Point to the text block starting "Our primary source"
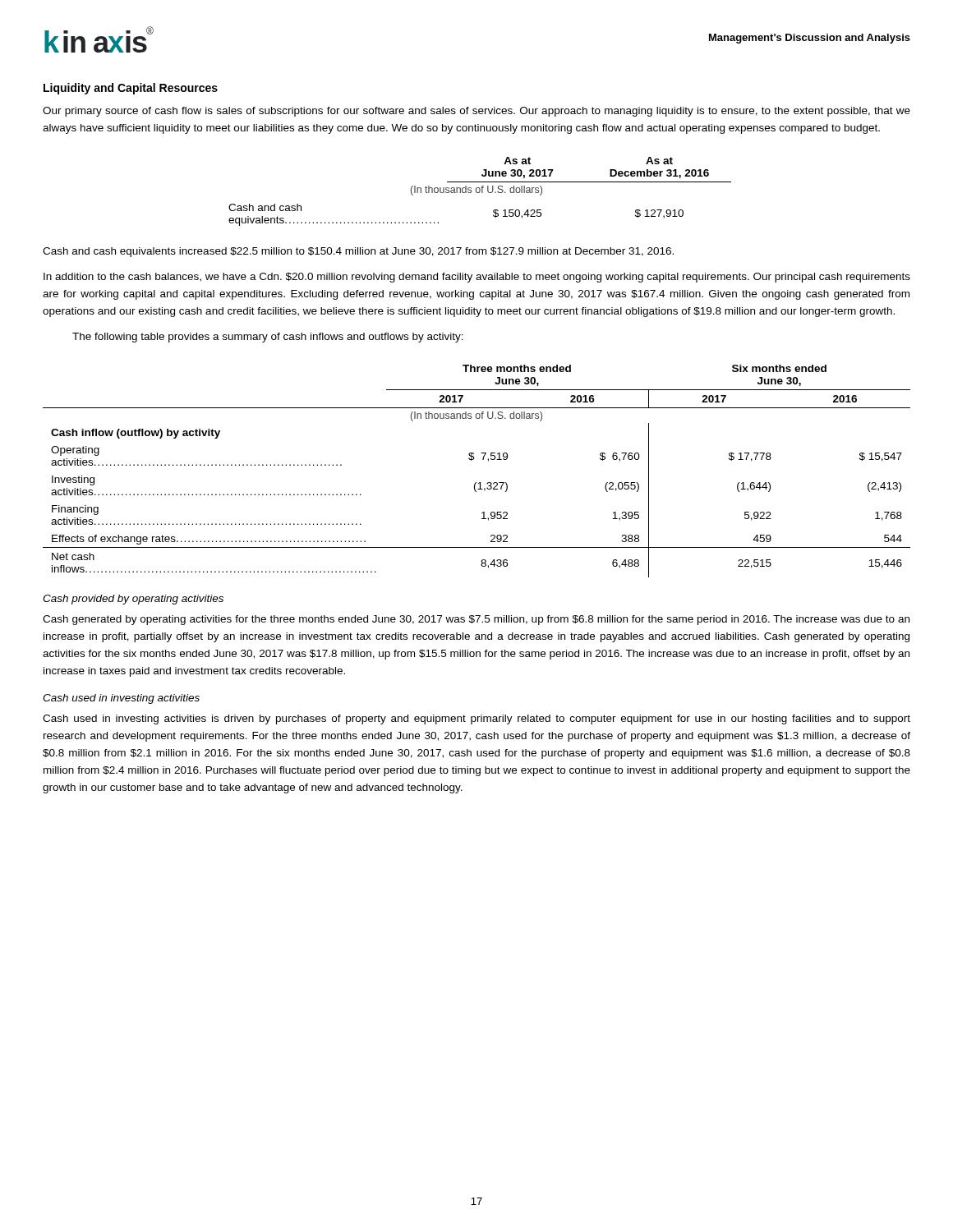The height and width of the screenshot is (1232, 953). point(476,119)
